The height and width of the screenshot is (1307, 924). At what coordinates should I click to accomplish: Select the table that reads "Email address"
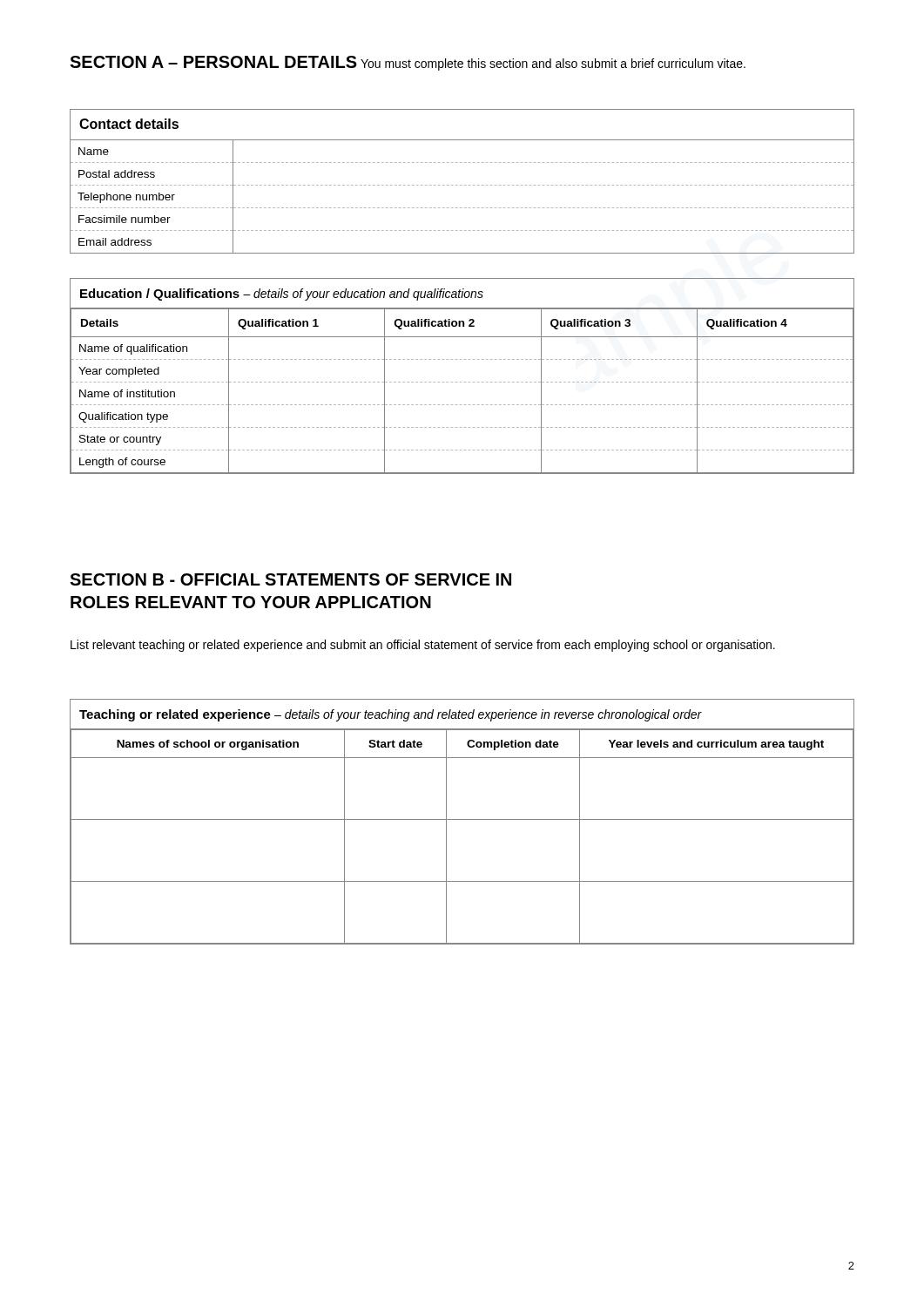[462, 181]
